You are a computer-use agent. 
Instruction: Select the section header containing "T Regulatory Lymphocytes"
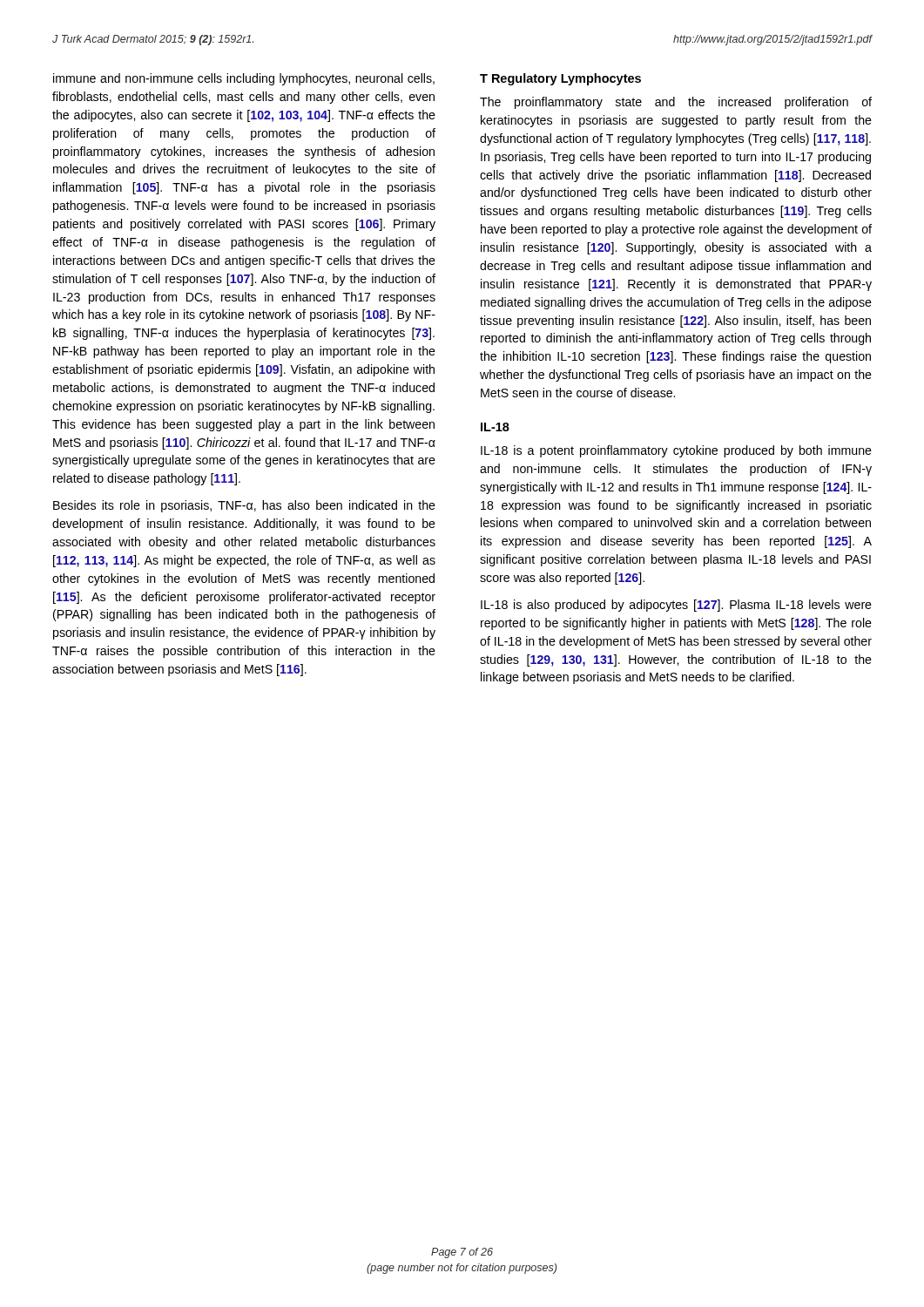tap(561, 78)
